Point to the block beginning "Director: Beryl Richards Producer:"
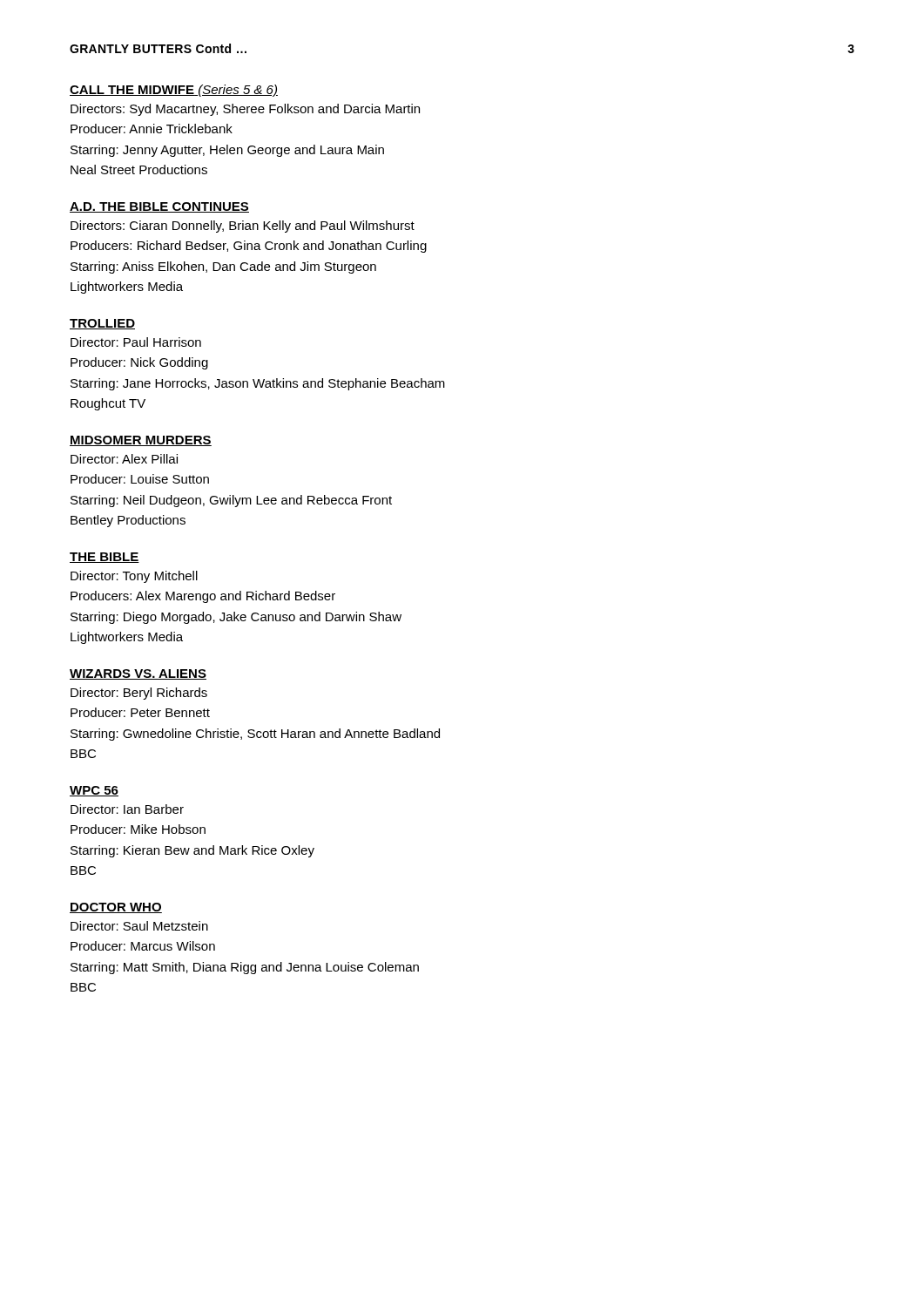 click(255, 723)
